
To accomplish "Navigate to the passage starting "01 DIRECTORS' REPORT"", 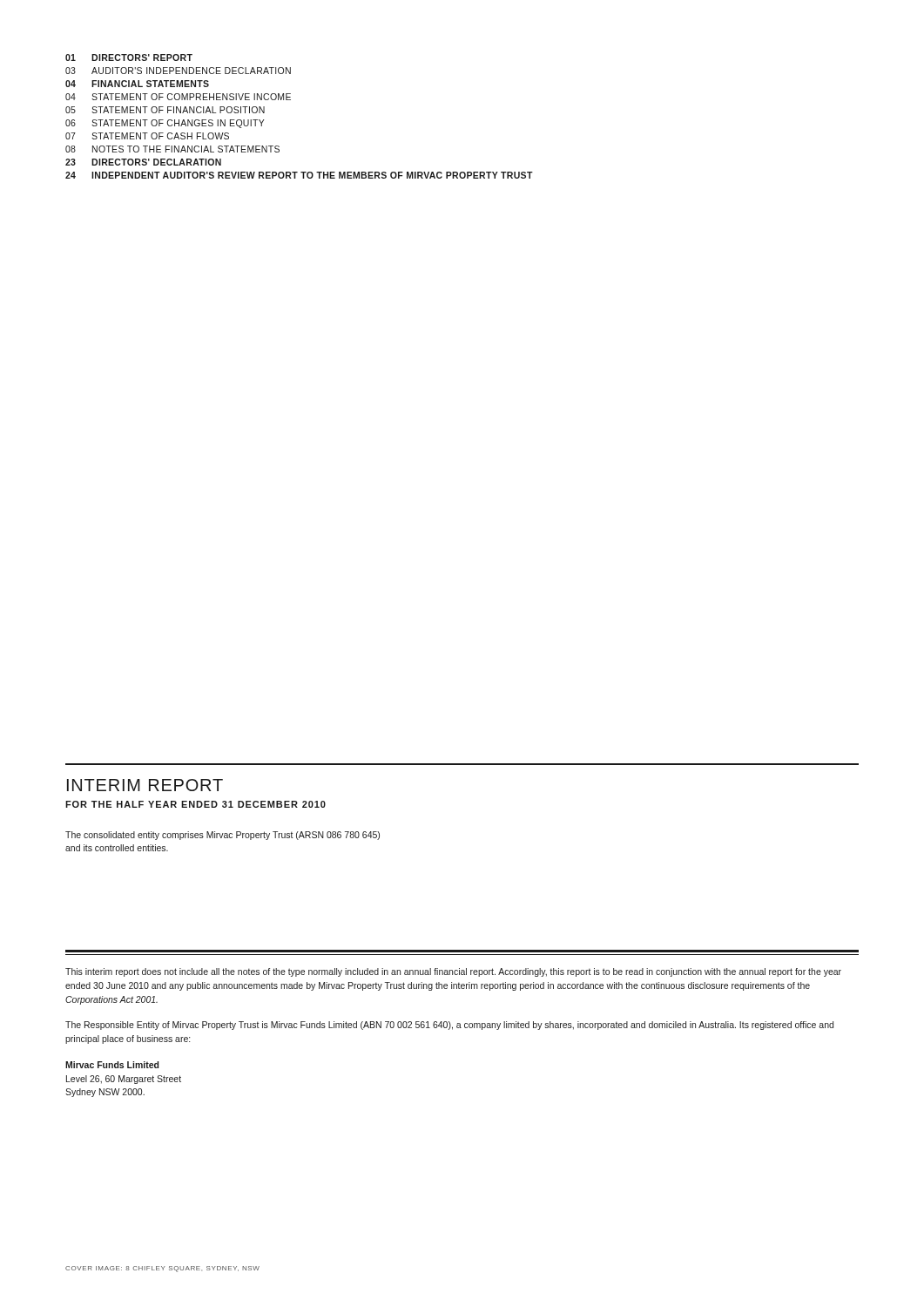I will pyautogui.click(x=129, y=58).
